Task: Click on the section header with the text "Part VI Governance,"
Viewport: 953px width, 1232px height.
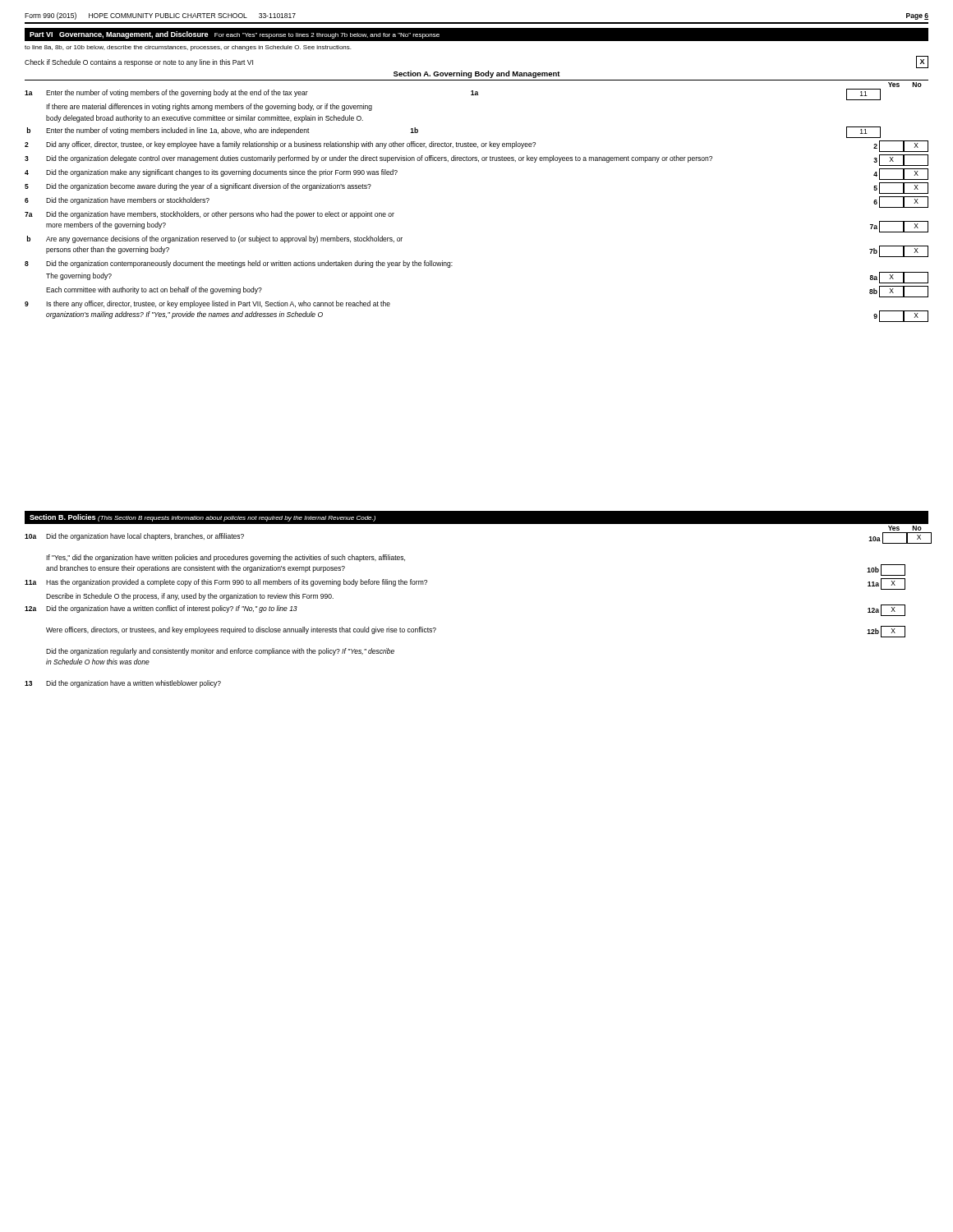Action: click(x=235, y=34)
